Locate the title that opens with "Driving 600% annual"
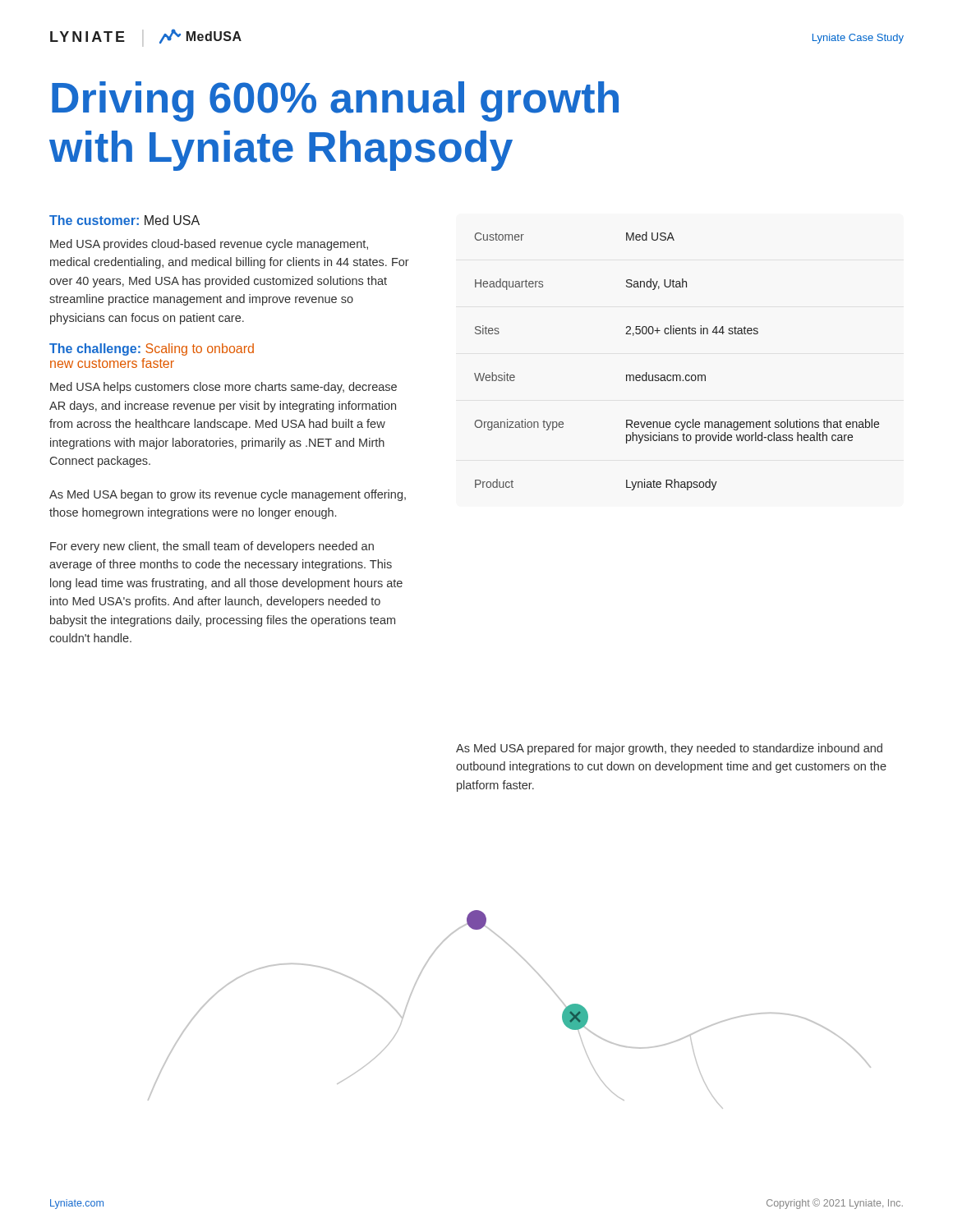This screenshot has height=1232, width=953. coord(476,123)
